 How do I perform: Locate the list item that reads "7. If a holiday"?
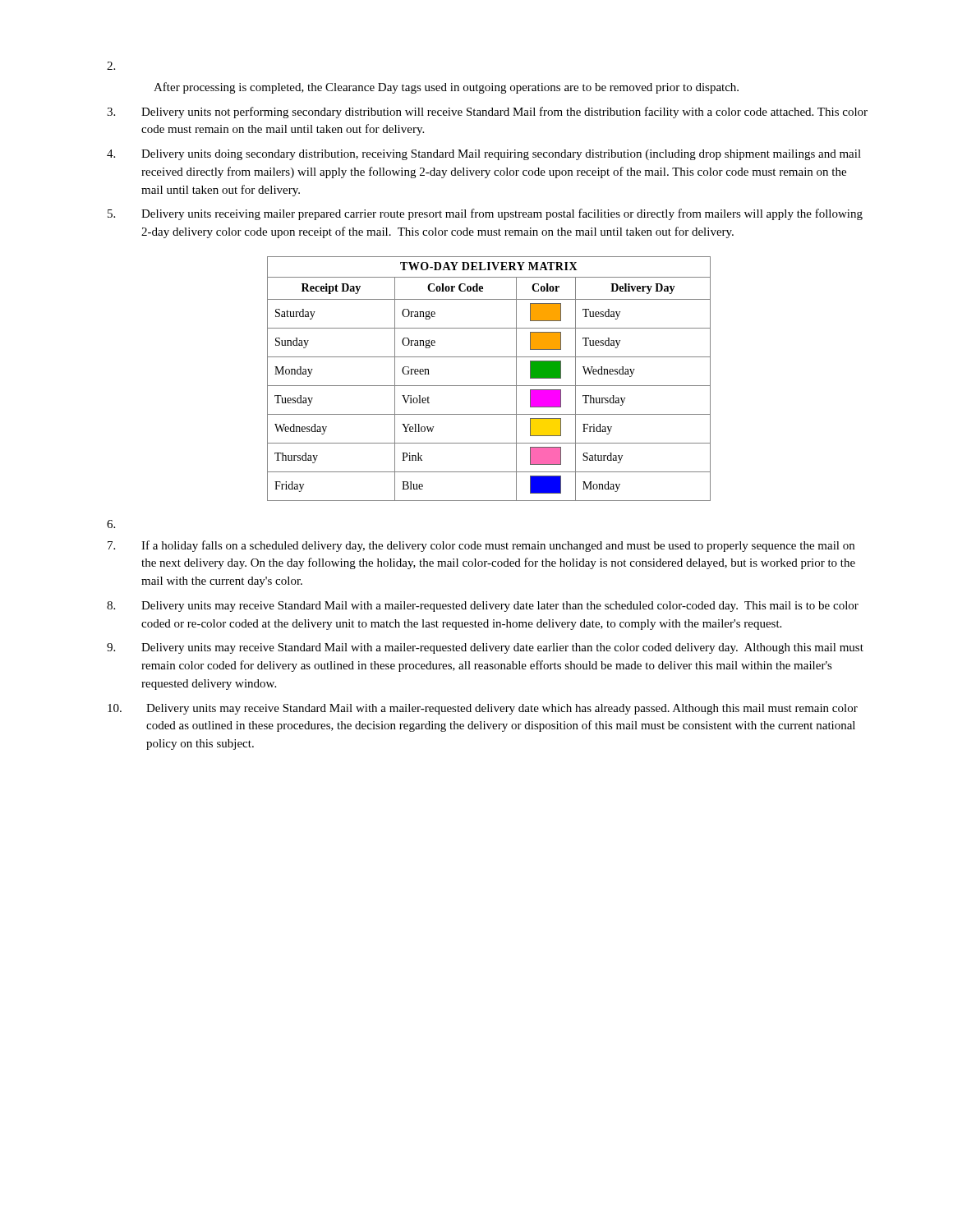tap(489, 564)
